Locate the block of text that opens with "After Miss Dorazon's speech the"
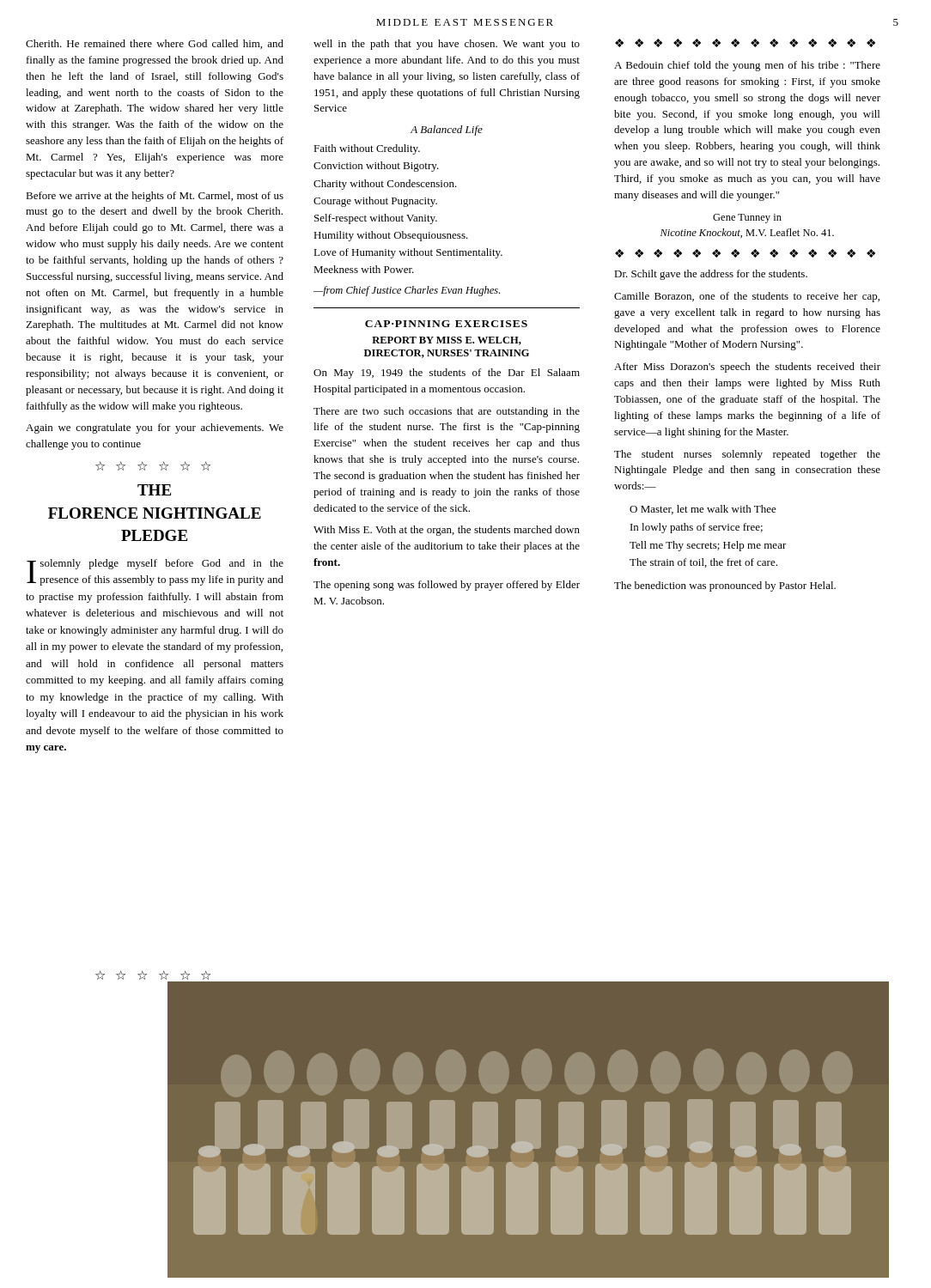 click(x=747, y=399)
